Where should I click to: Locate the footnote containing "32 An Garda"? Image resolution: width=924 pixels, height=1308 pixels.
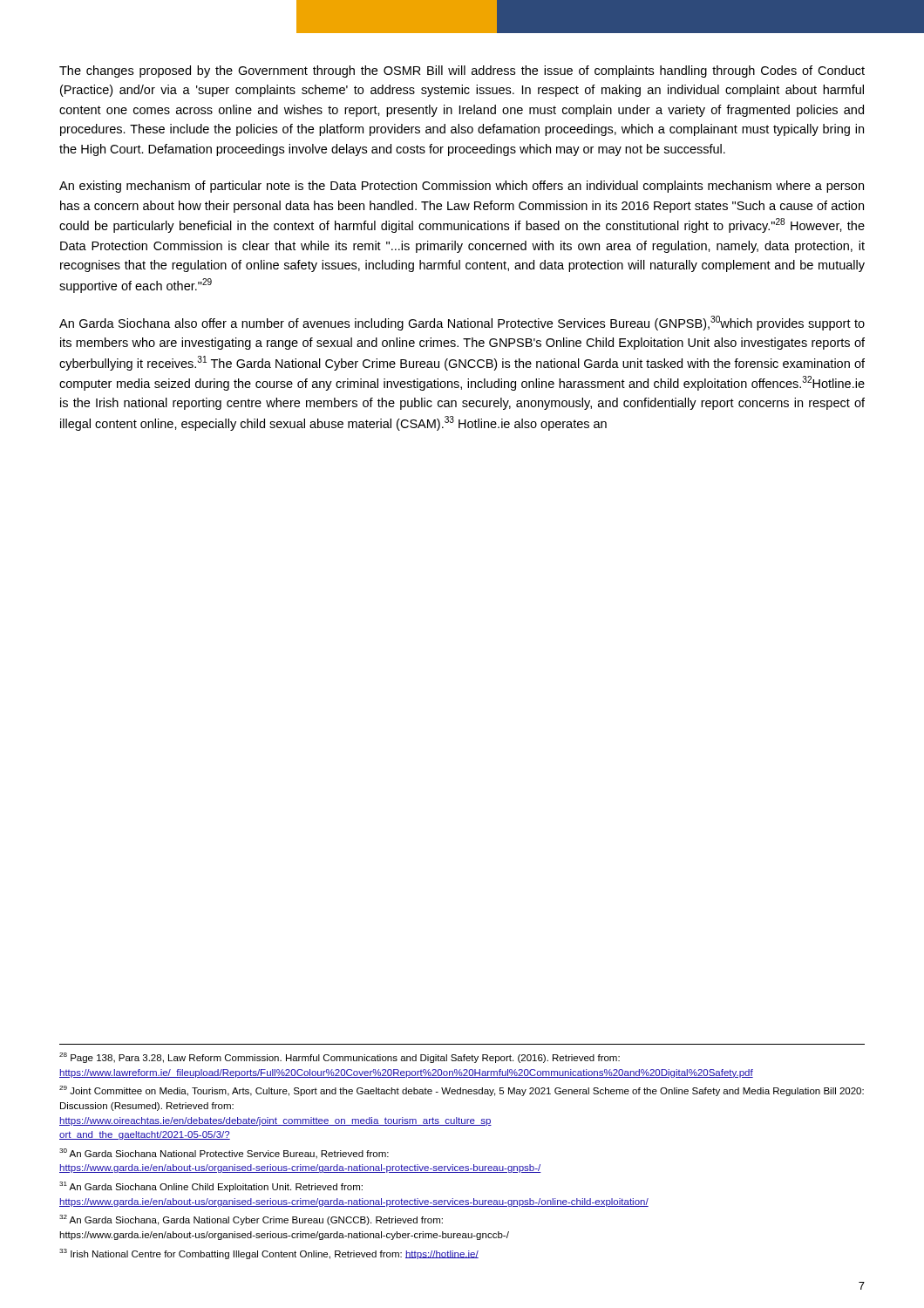pyautogui.click(x=284, y=1227)
